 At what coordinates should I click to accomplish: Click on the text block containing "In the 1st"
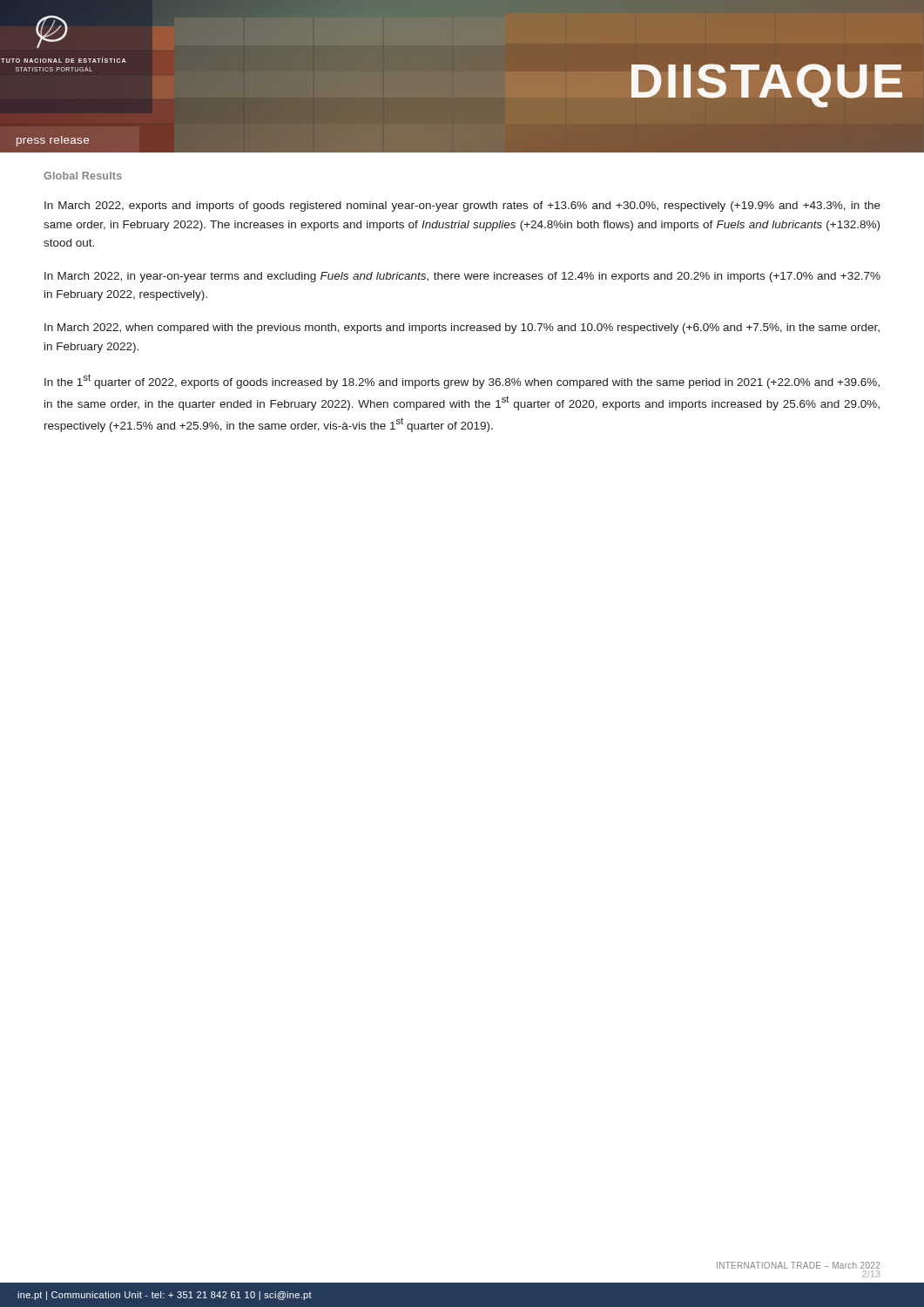point(462,402)
